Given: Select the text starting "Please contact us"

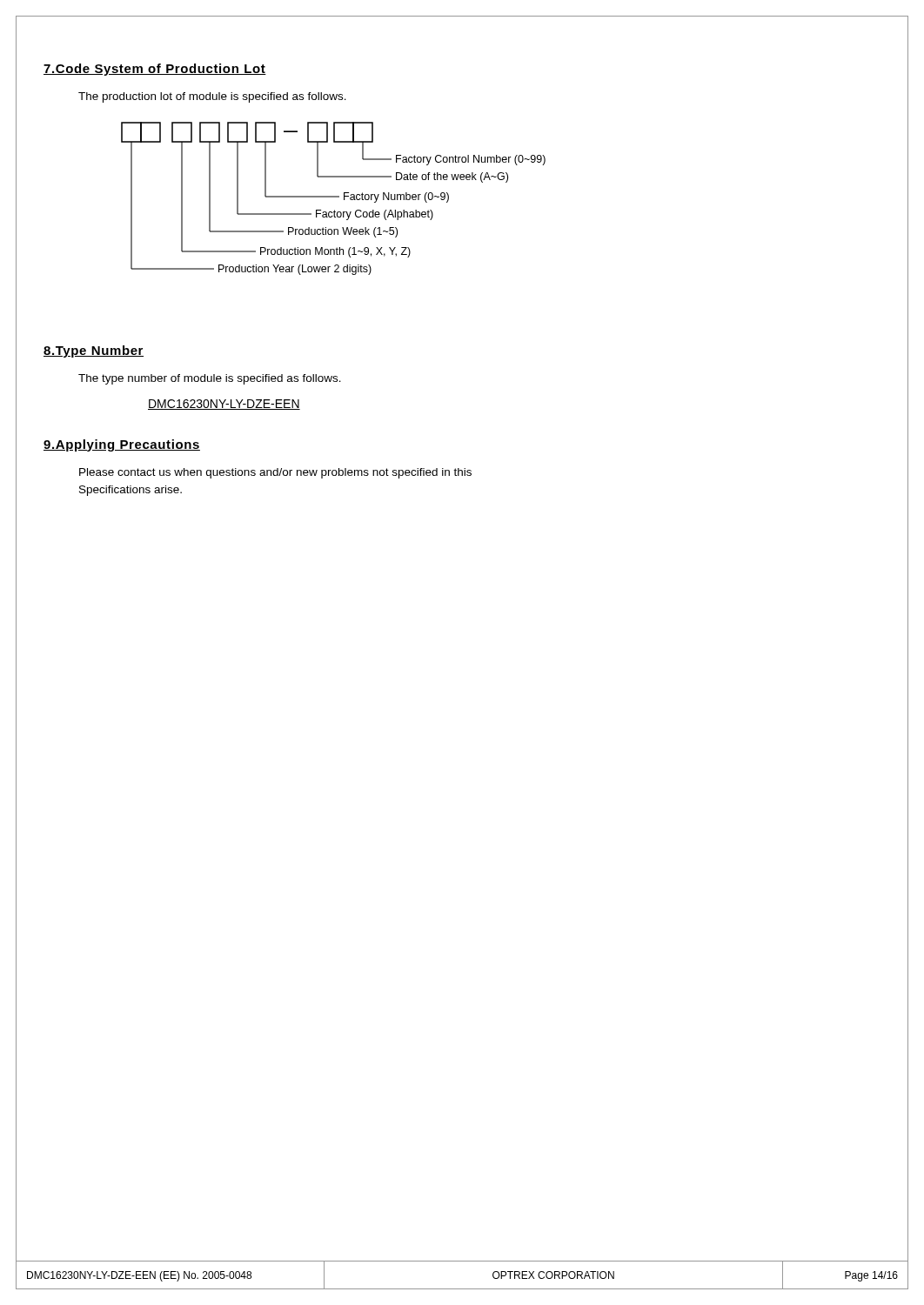Looking at the screenshot, I should tap(275, 480).
